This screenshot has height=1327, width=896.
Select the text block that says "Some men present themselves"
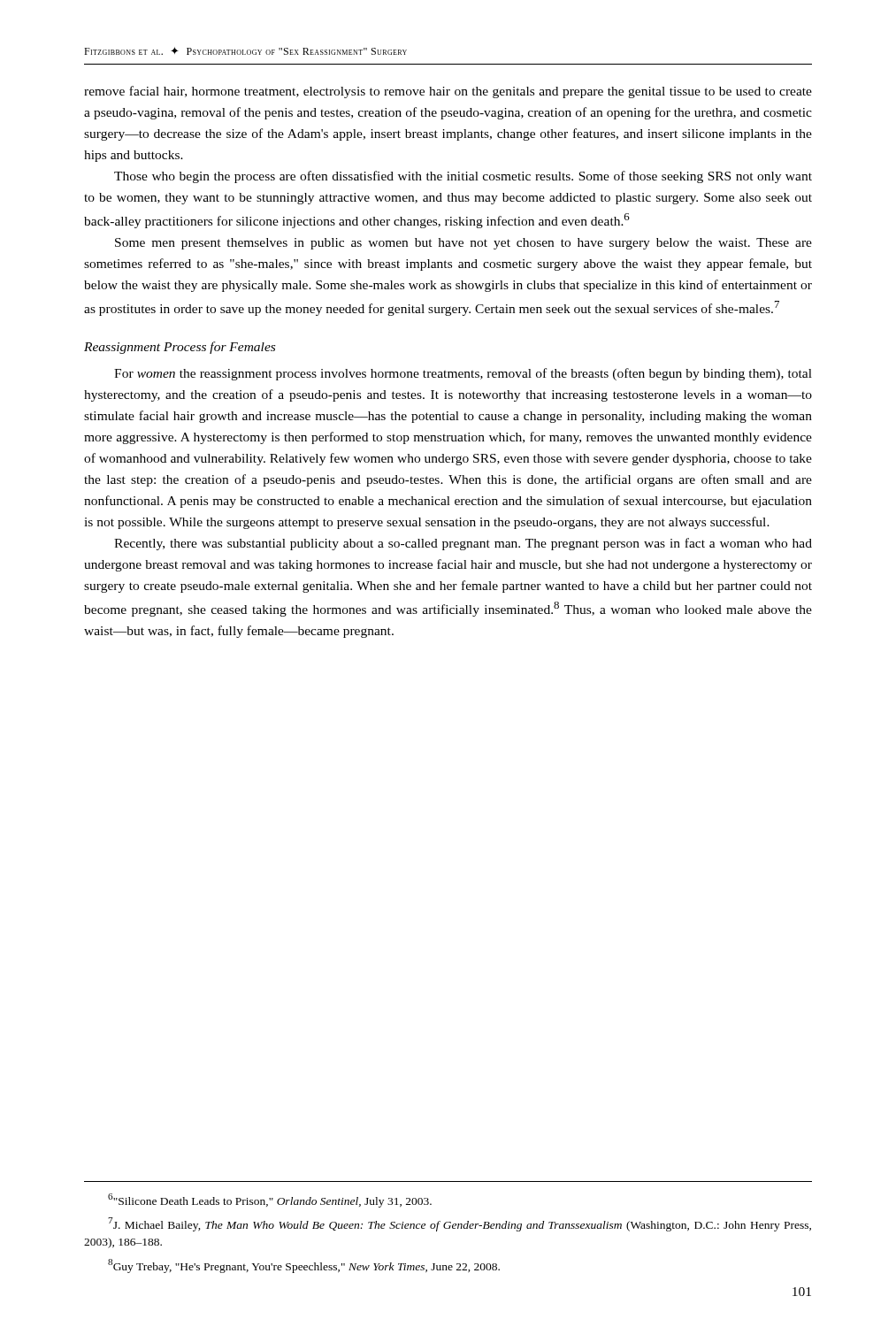pos(448,276)
